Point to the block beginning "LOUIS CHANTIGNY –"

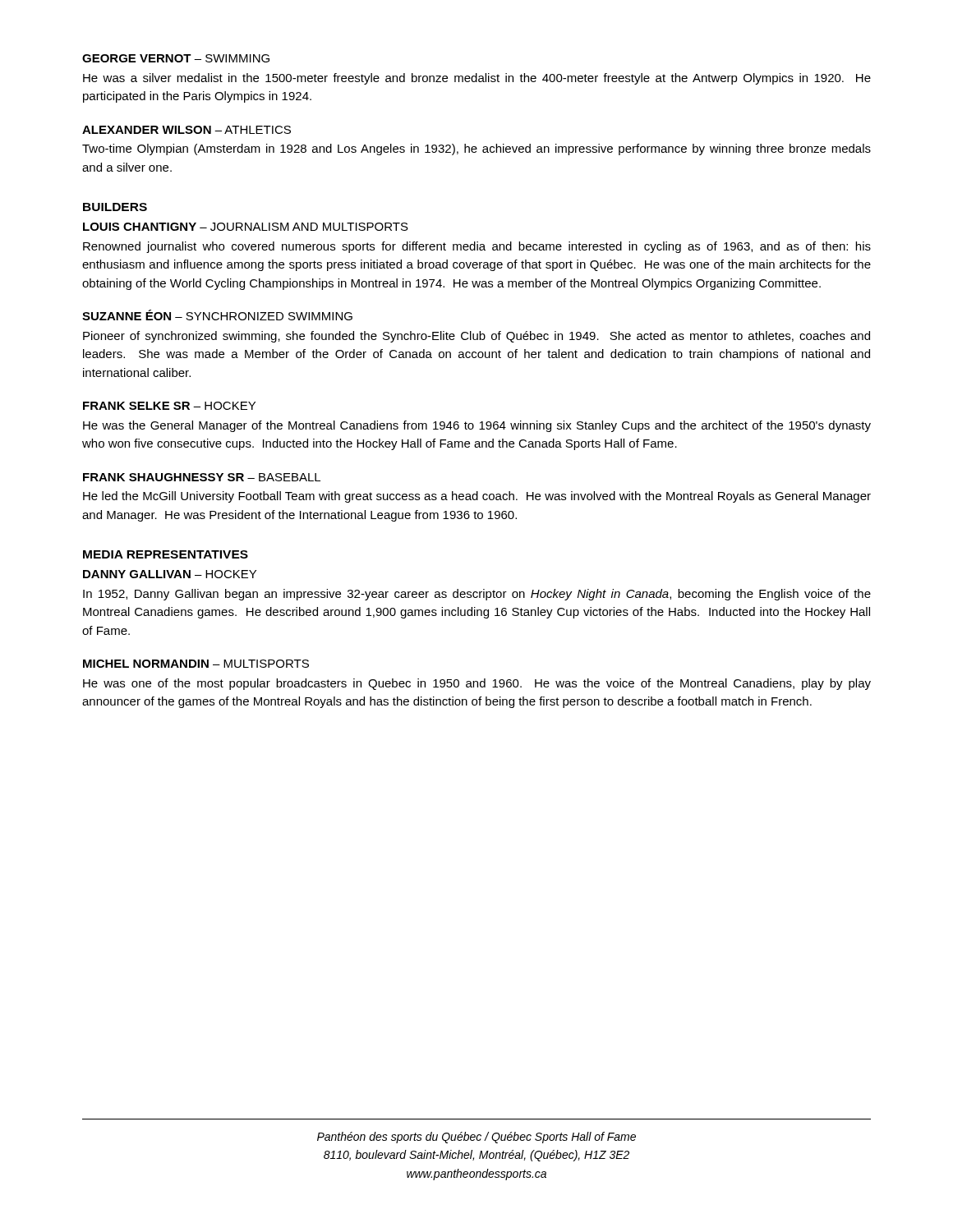[x=476, y=255]
